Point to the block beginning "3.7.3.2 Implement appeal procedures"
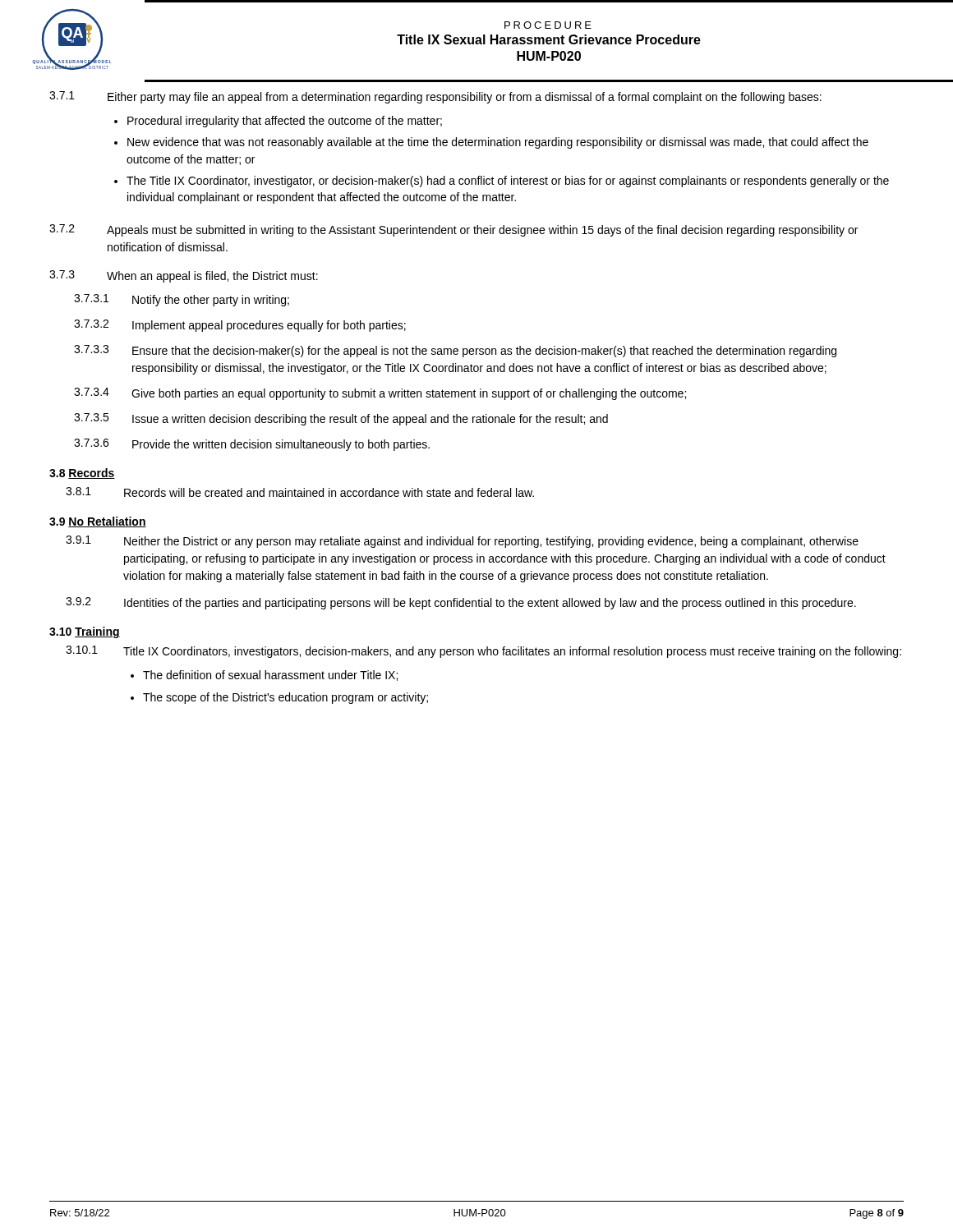953x1232 pixels. (240, 326)
